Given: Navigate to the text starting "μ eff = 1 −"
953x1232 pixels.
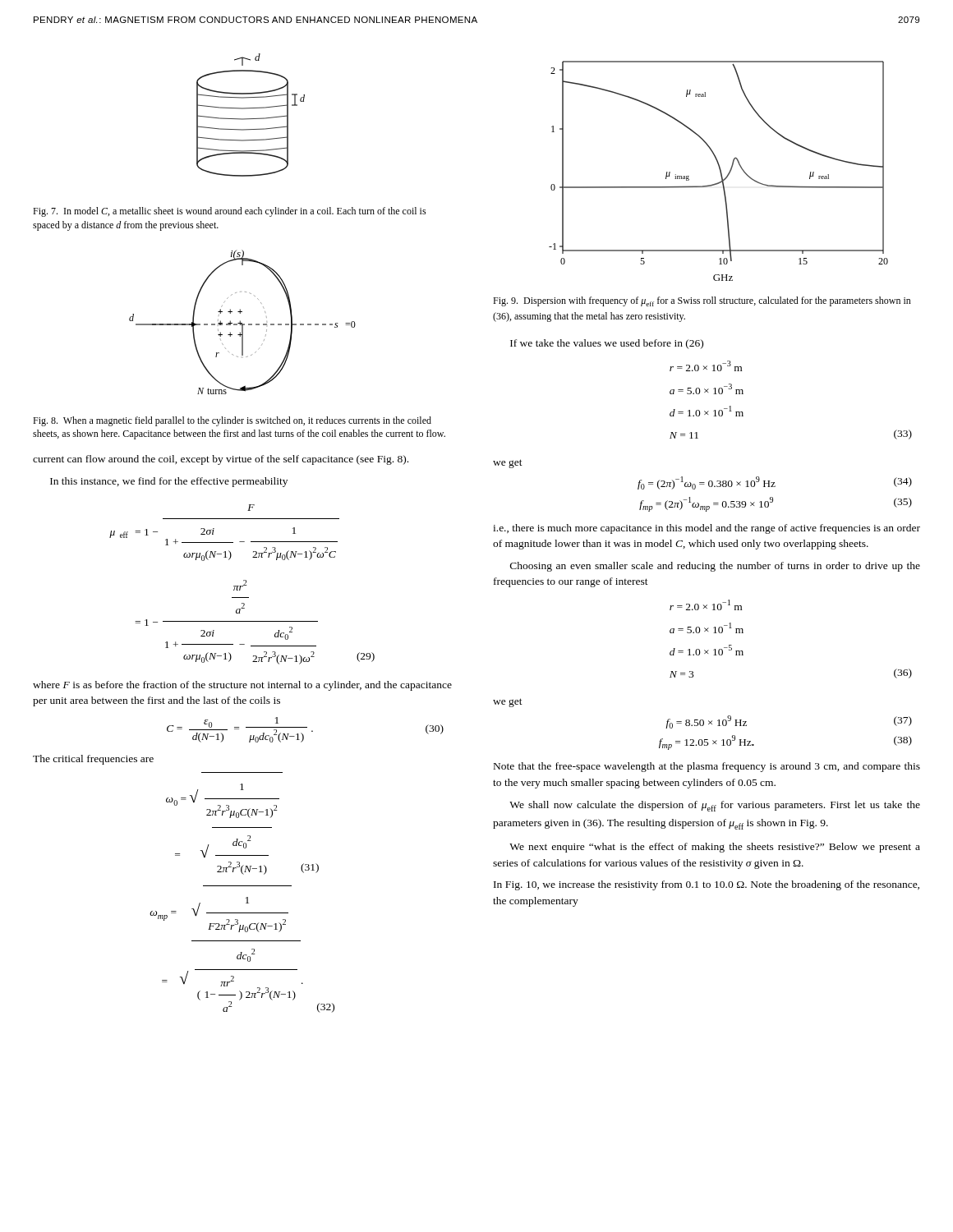Looking at the screenshot, I should pos(242,583).
